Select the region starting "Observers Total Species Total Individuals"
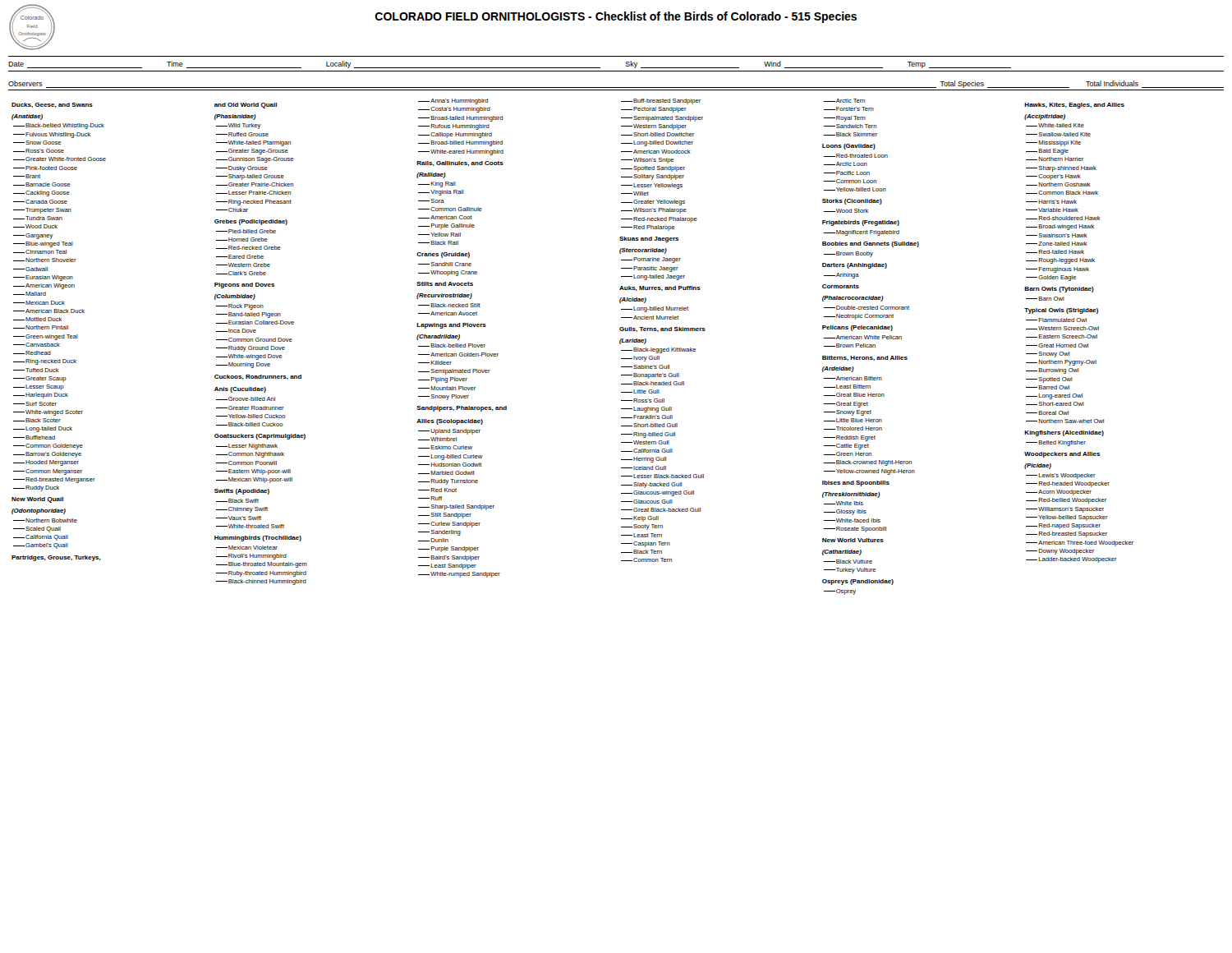Screen dimensions: 953x1232 click(x=616, y=83)
